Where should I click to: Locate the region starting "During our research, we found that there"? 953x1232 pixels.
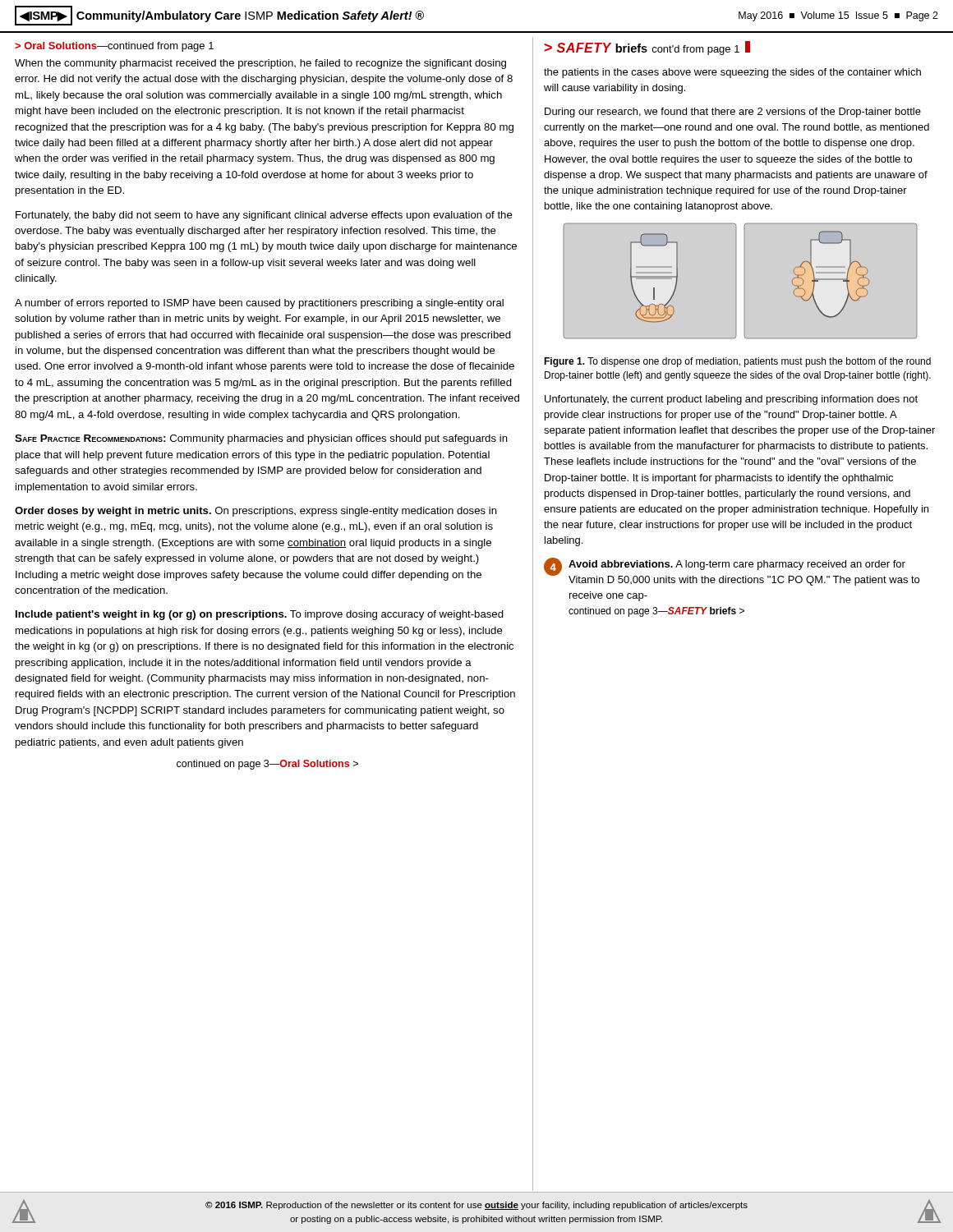click(737, 159)
